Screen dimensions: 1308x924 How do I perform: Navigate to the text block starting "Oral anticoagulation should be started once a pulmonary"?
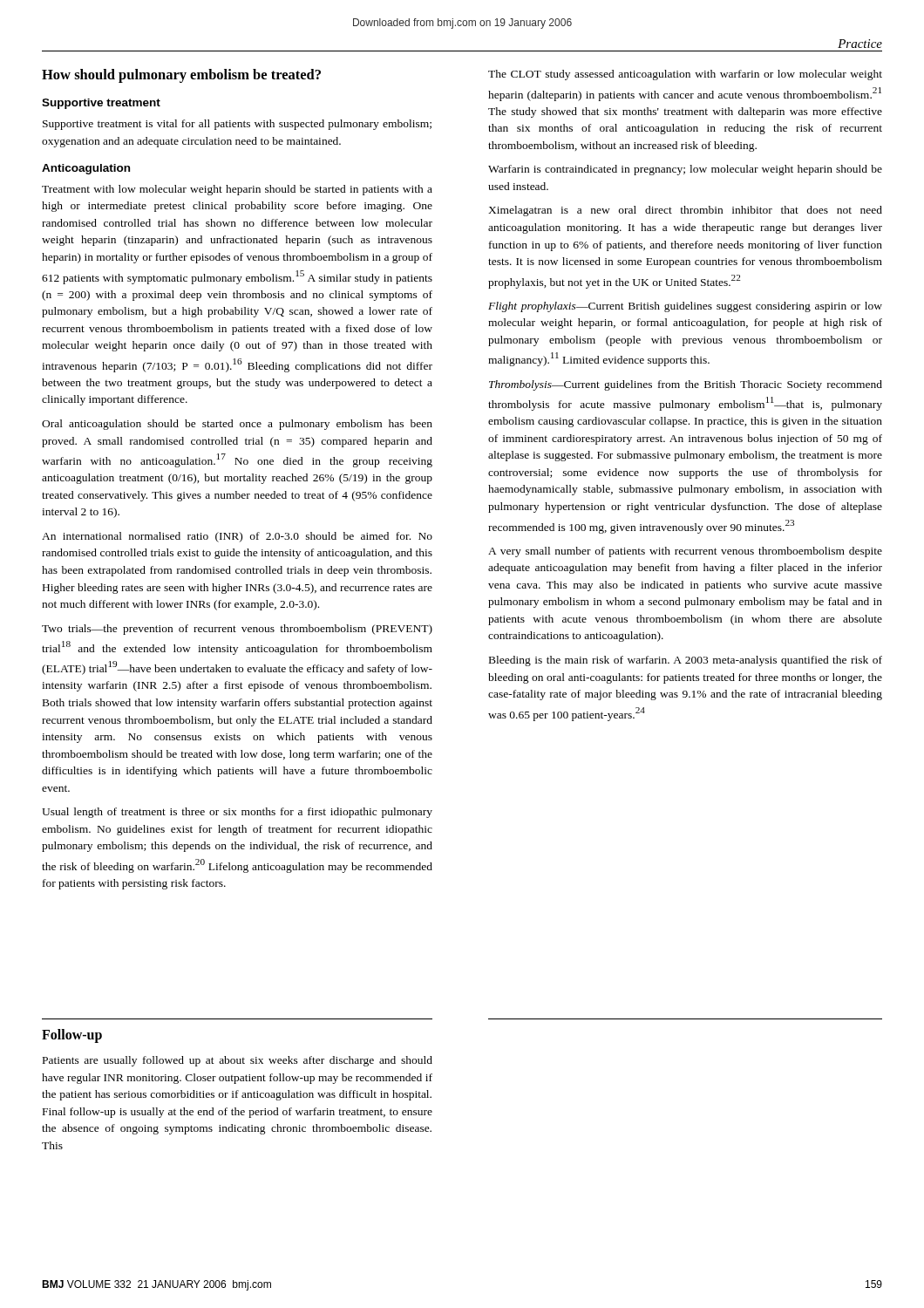[237, 468]
